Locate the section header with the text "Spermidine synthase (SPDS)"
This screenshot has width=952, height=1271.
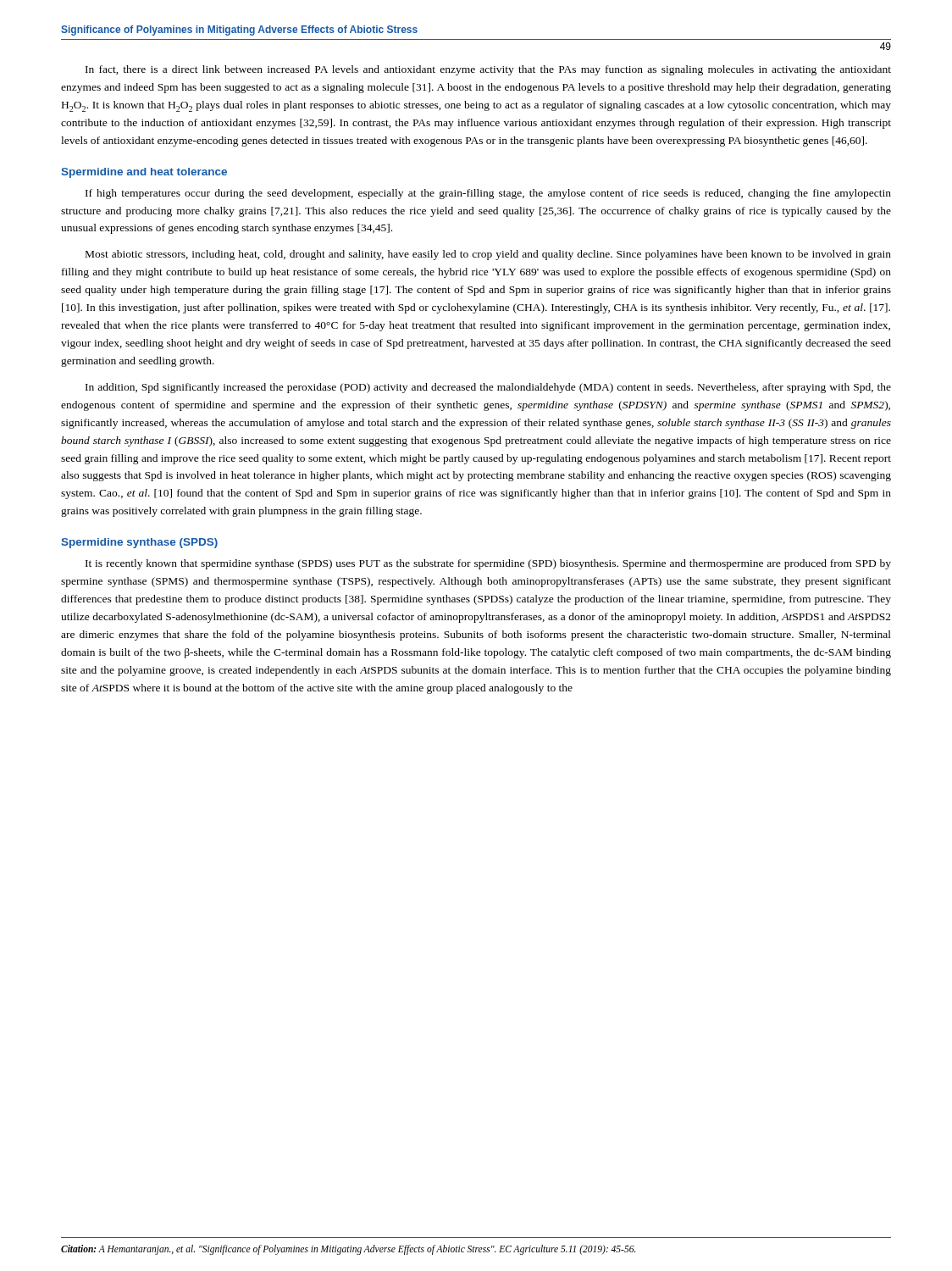(139, 542)
